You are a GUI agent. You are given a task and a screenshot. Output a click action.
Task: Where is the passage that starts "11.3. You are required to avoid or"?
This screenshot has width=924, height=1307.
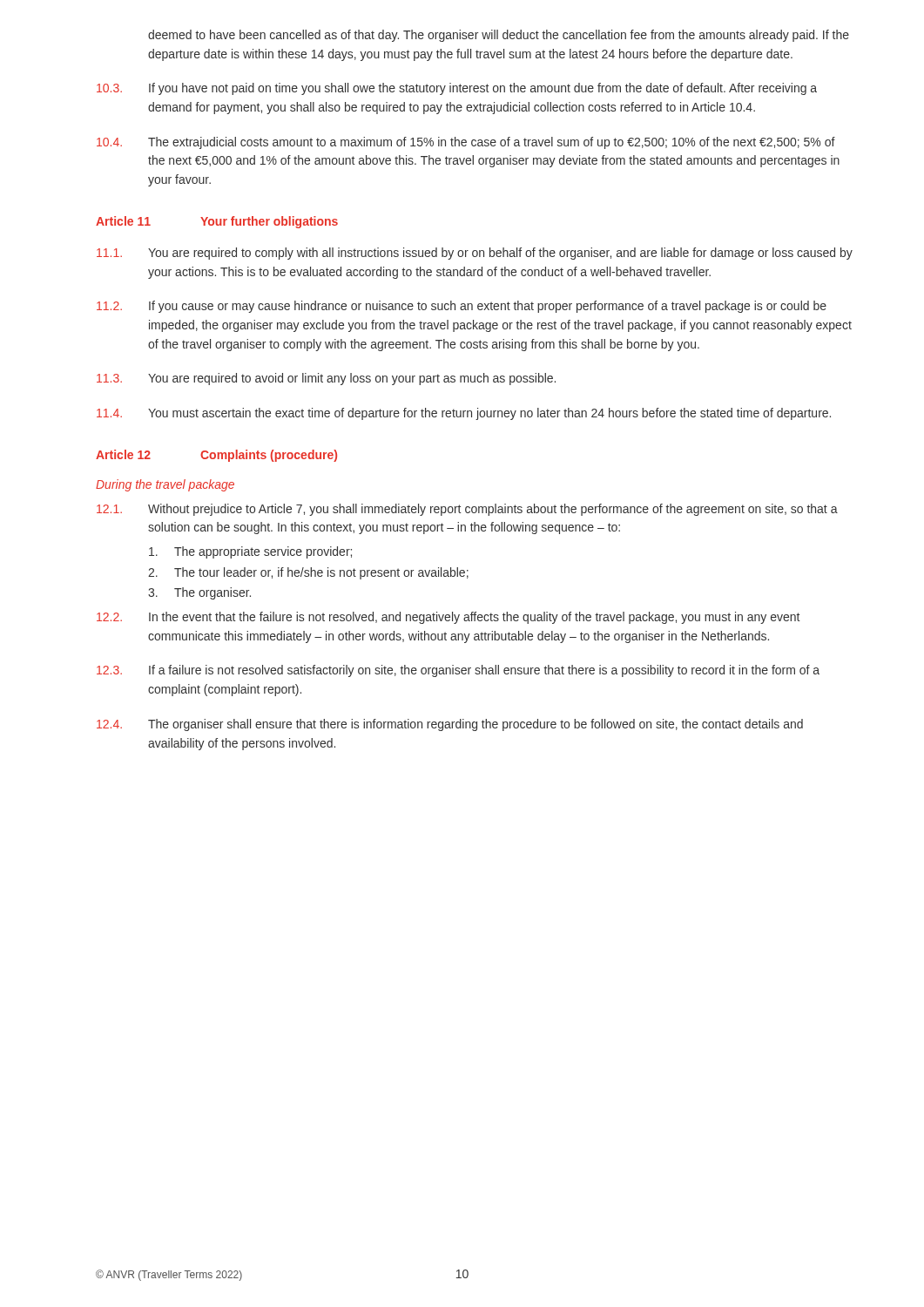tap(475, 379)
